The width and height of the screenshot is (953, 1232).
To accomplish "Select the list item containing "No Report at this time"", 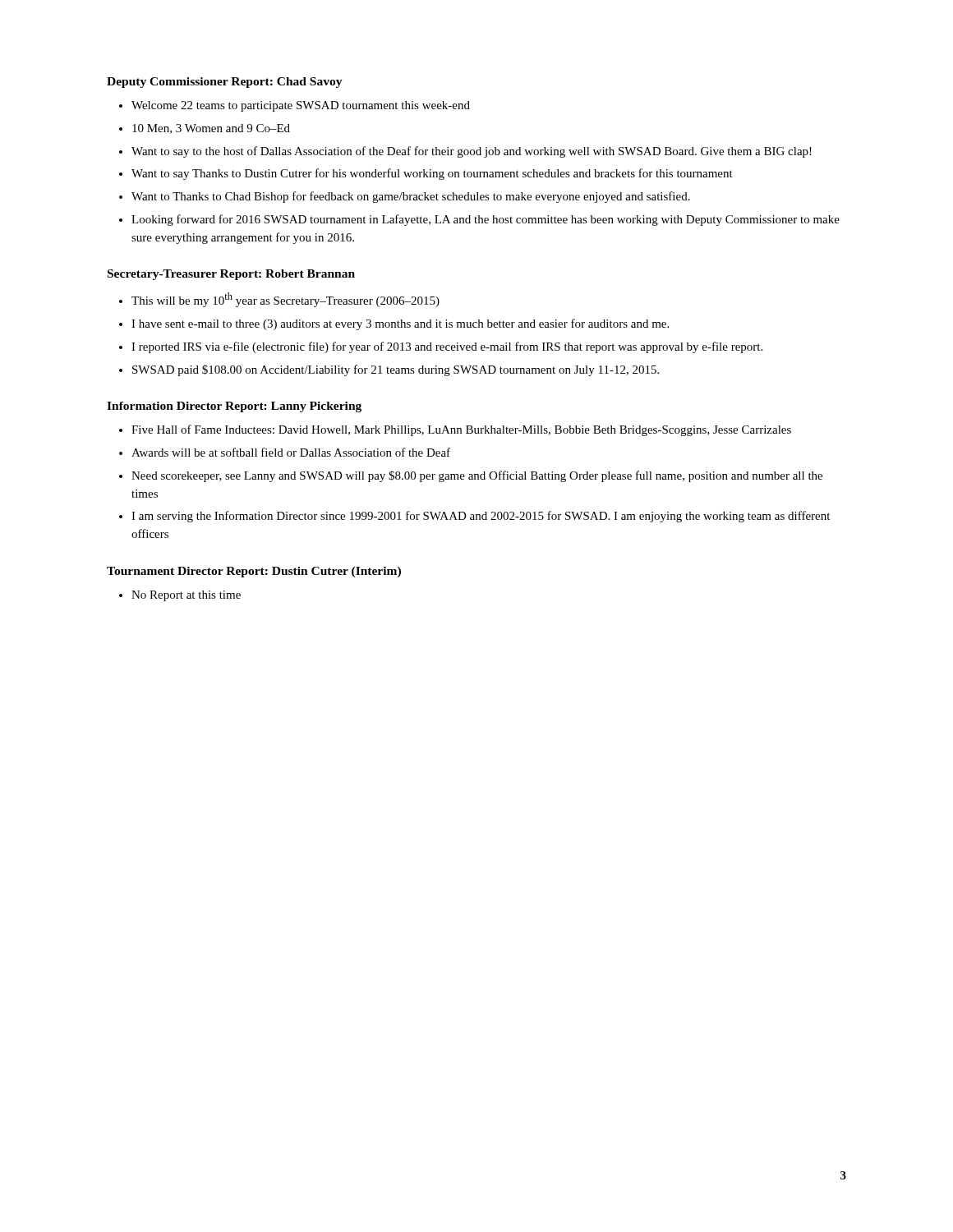I will pos(186,594).
